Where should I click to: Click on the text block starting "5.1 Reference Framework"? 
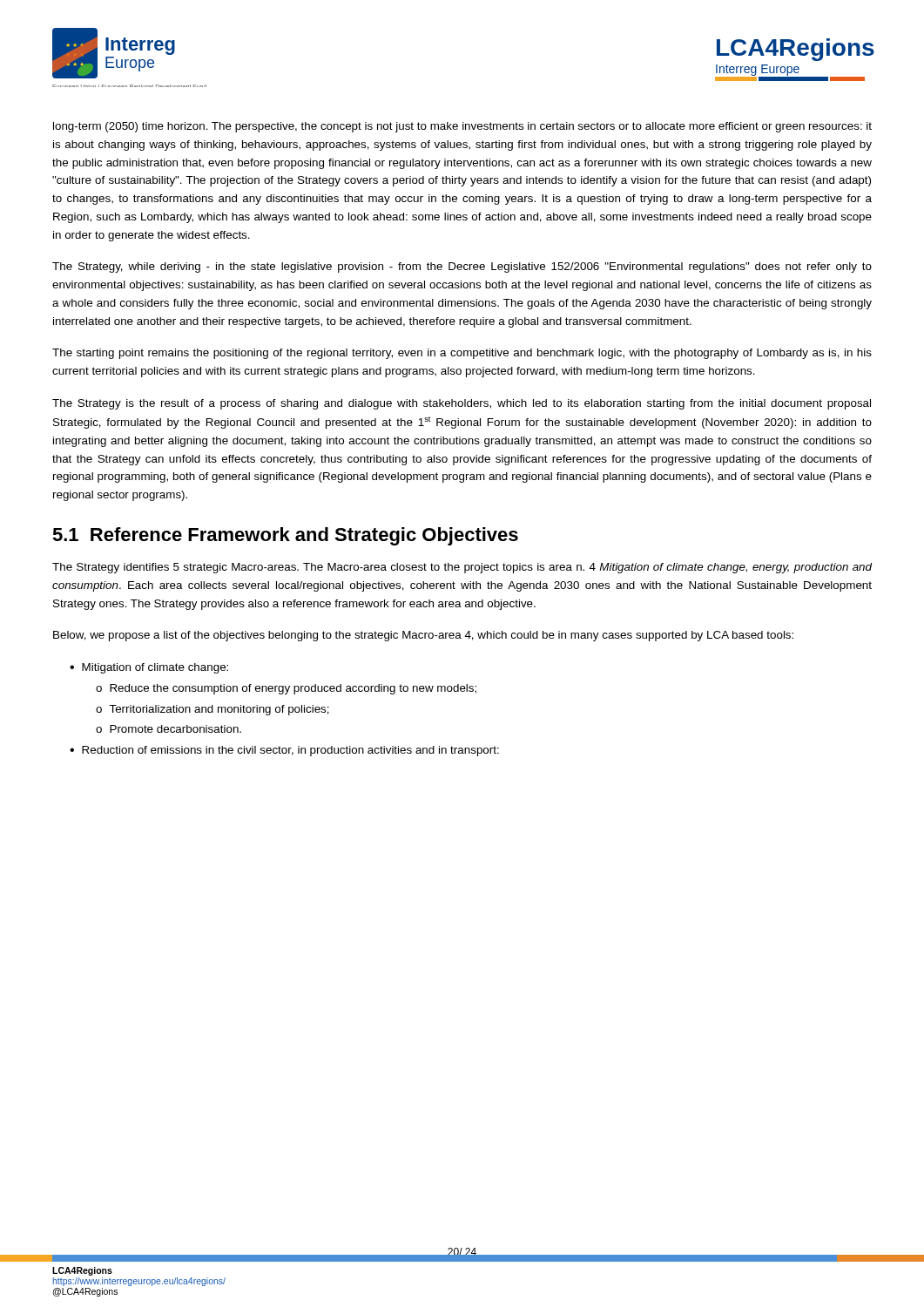point(285,535)
